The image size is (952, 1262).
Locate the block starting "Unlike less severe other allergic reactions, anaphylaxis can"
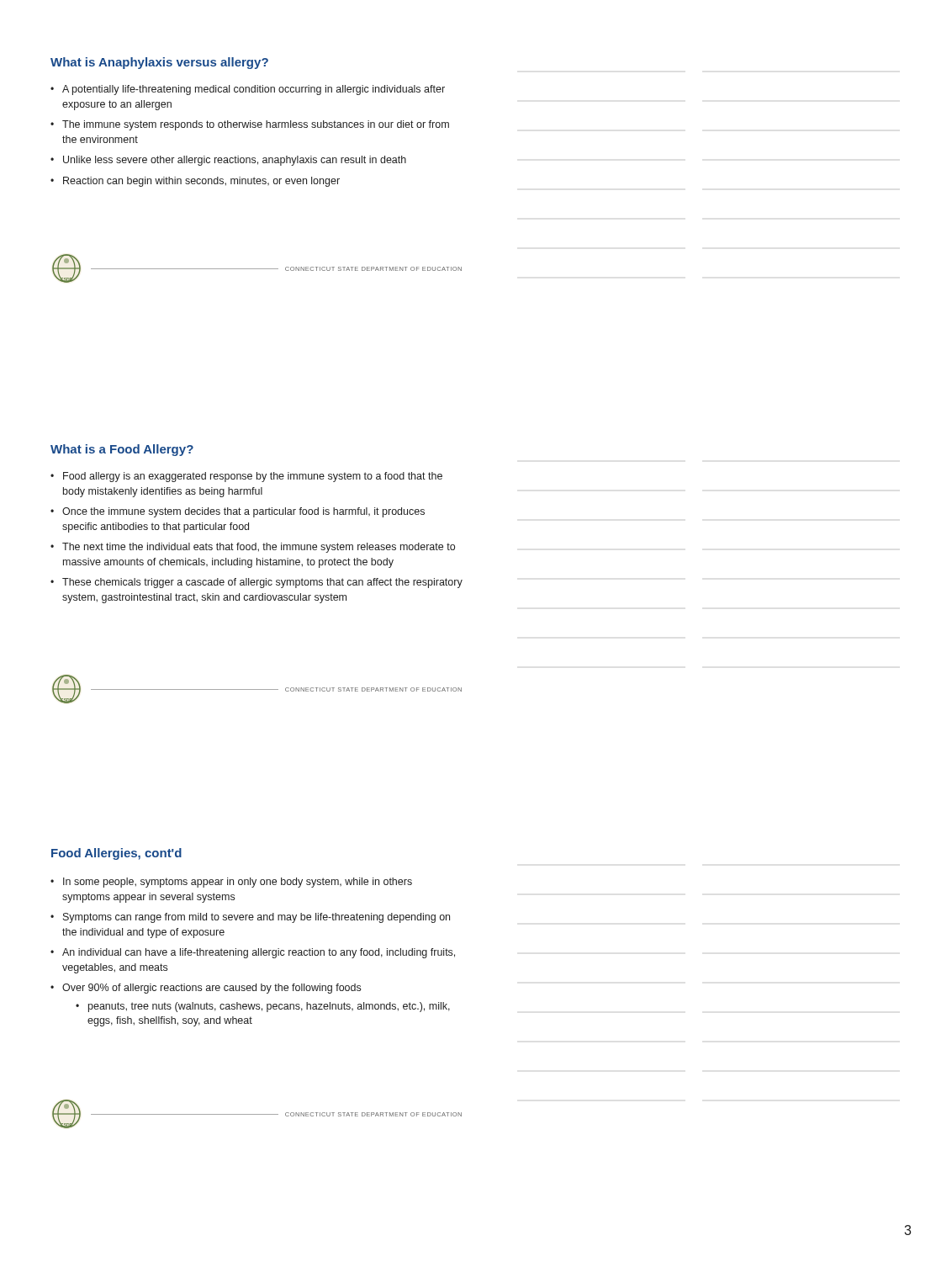coord(234,160)
